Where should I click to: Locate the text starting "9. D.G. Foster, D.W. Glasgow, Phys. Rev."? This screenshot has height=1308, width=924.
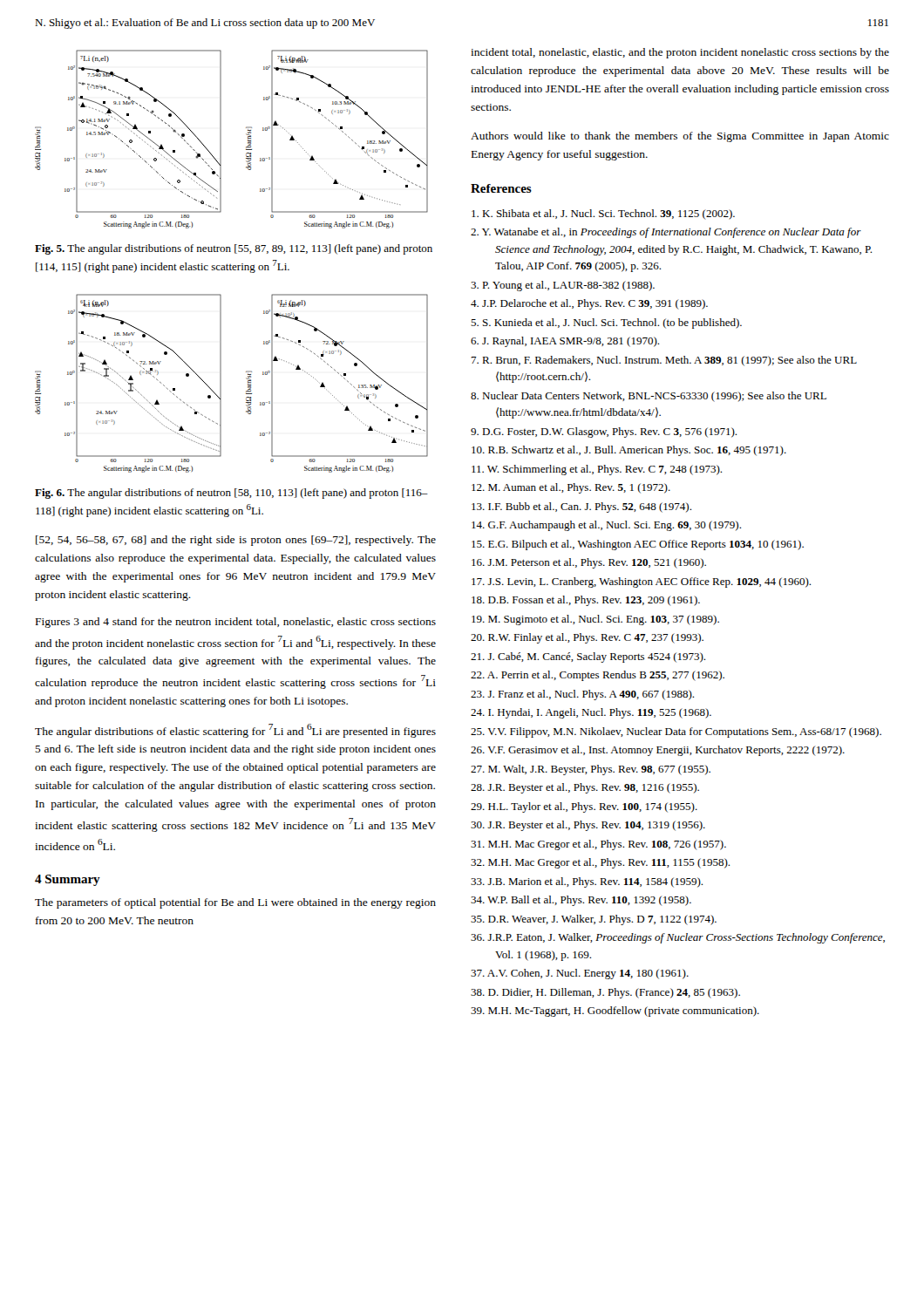[x=604, y=431]
